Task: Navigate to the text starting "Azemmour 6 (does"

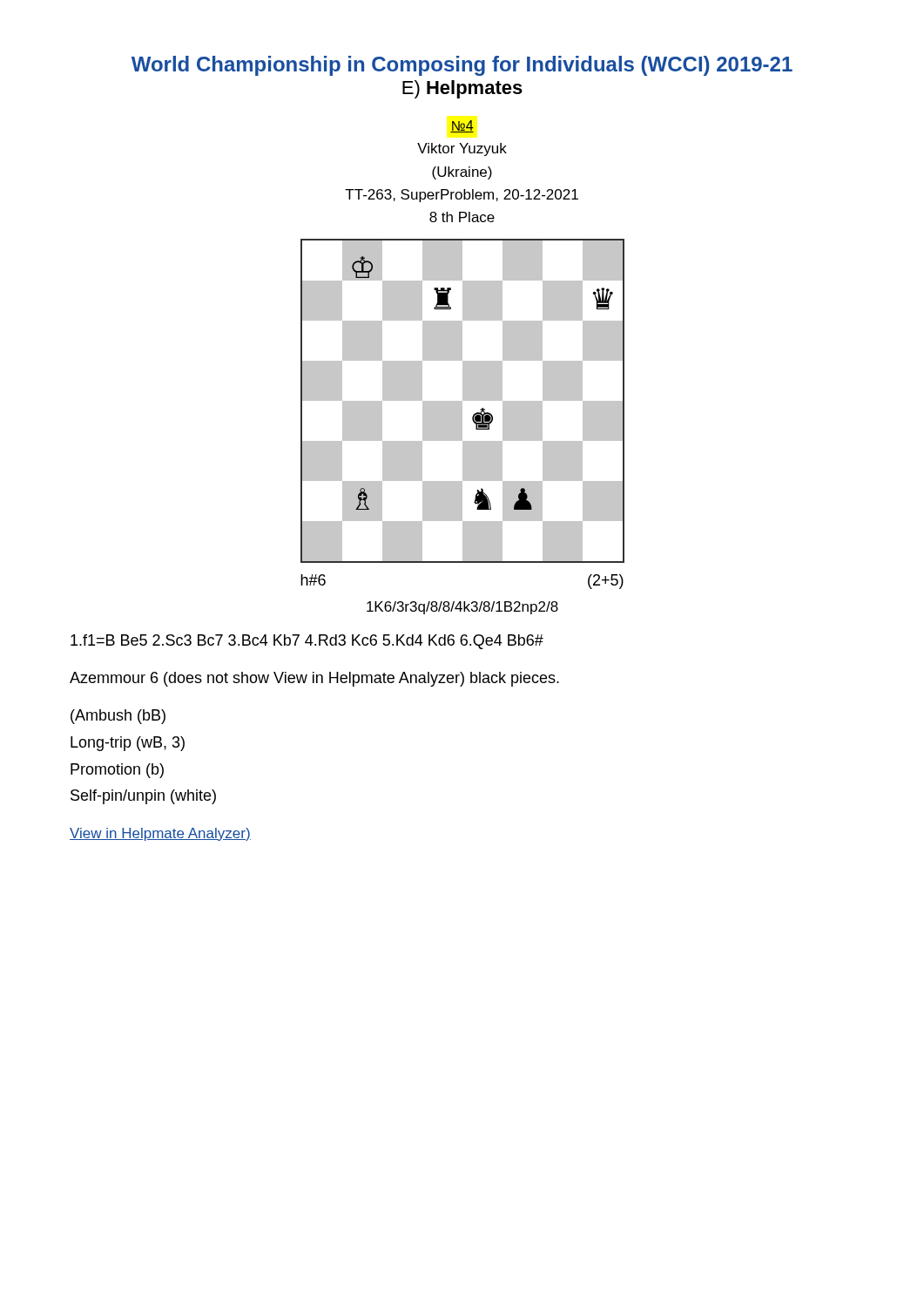Action: pyautogui.click(x=315, y=677)
